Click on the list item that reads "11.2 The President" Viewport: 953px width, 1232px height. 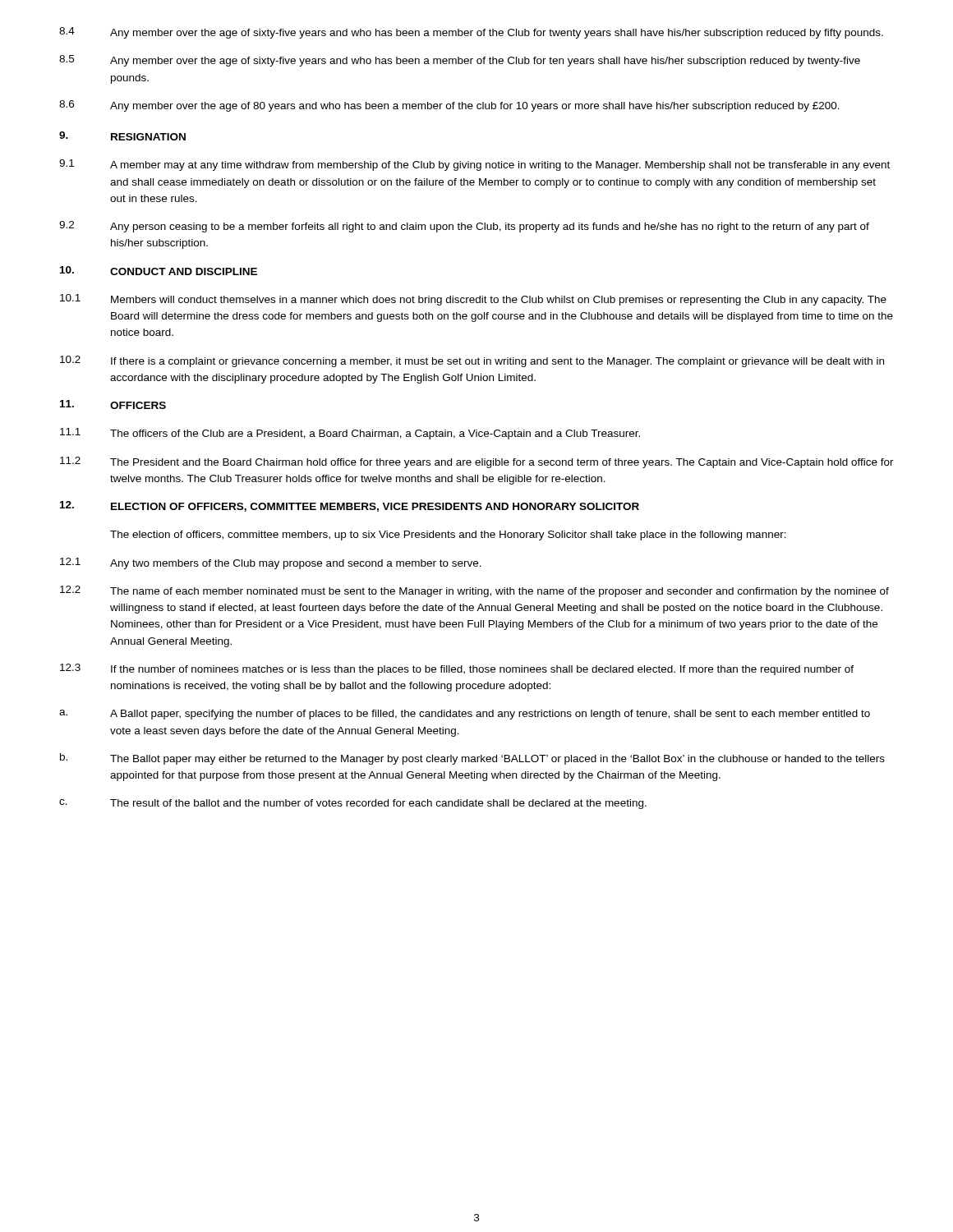click(476, 470)
